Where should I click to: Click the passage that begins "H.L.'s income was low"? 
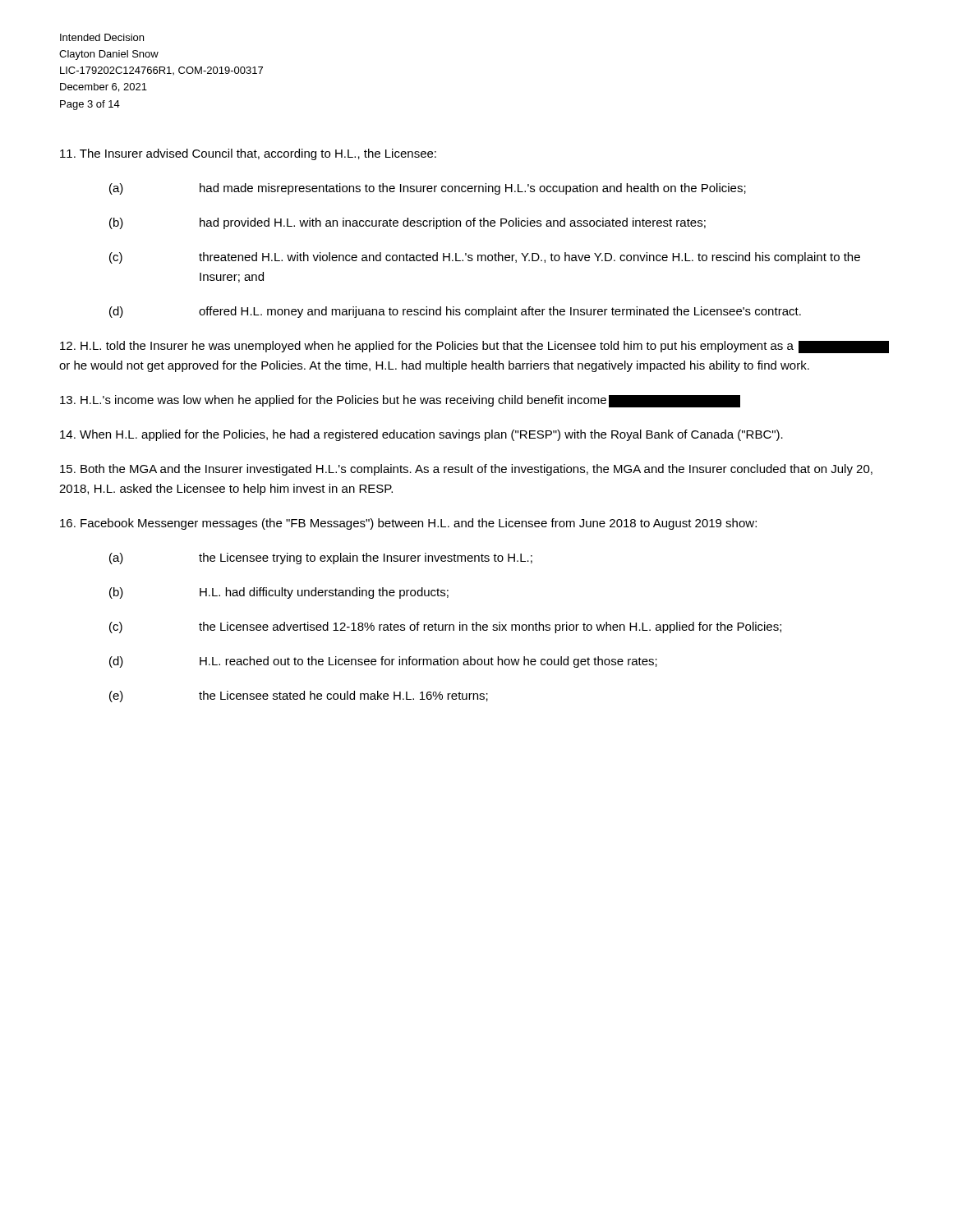click(x=399, y=401)
